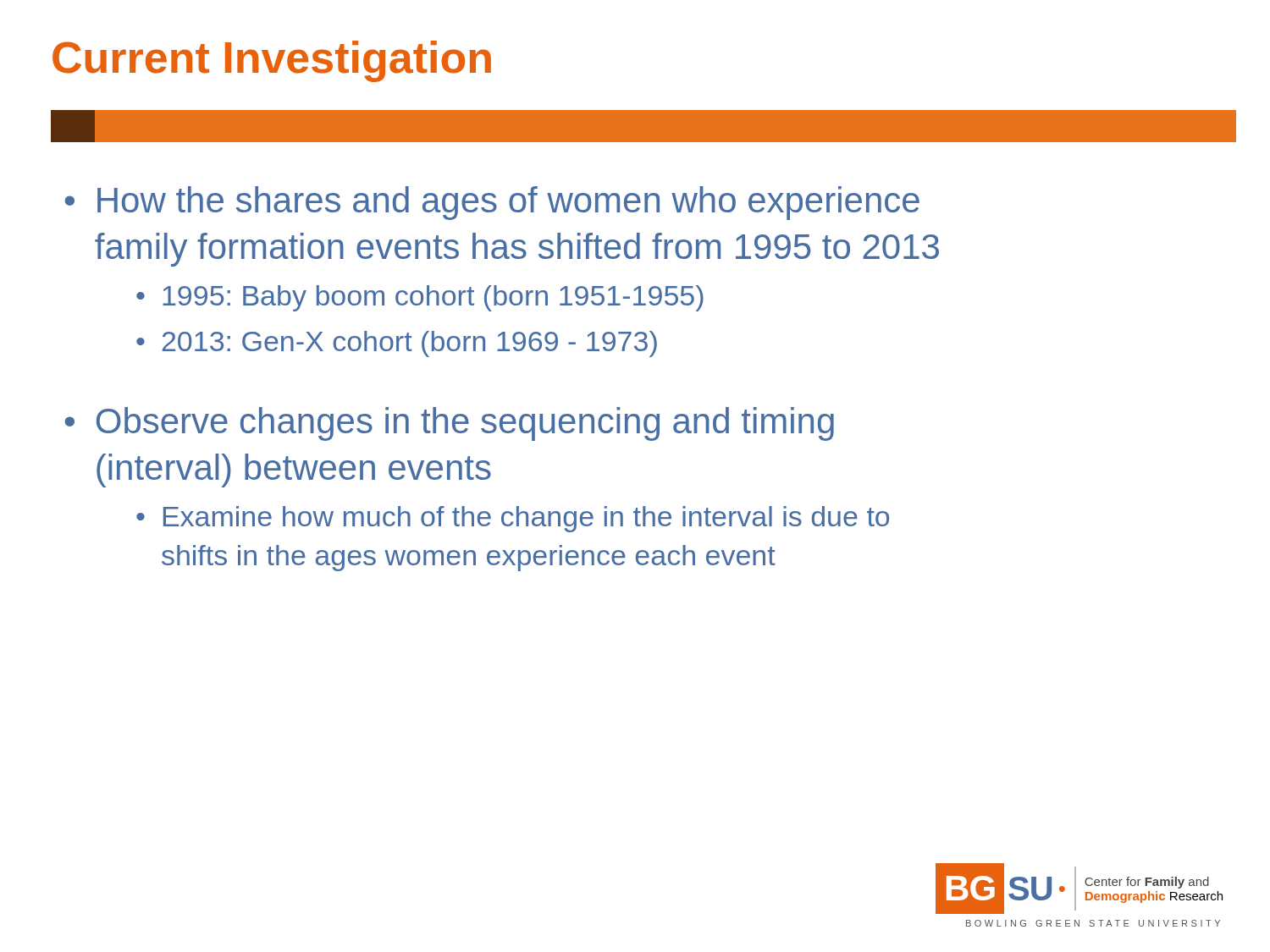The image size is (1270, 952).
Task: Find the element starting "• Examine how"
Action: [x=513, y=537]
